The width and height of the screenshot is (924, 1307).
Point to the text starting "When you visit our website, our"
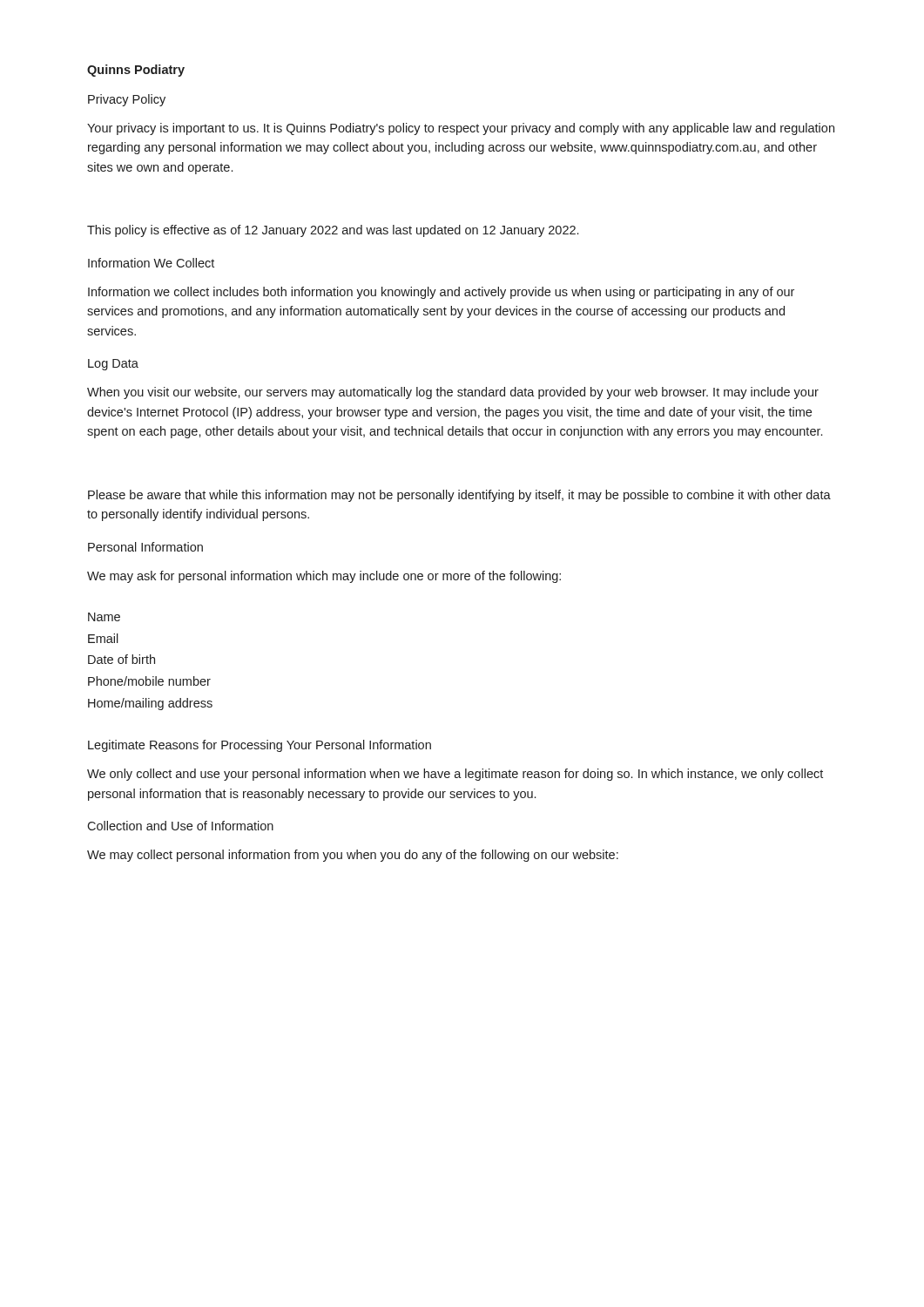point(455,412)
